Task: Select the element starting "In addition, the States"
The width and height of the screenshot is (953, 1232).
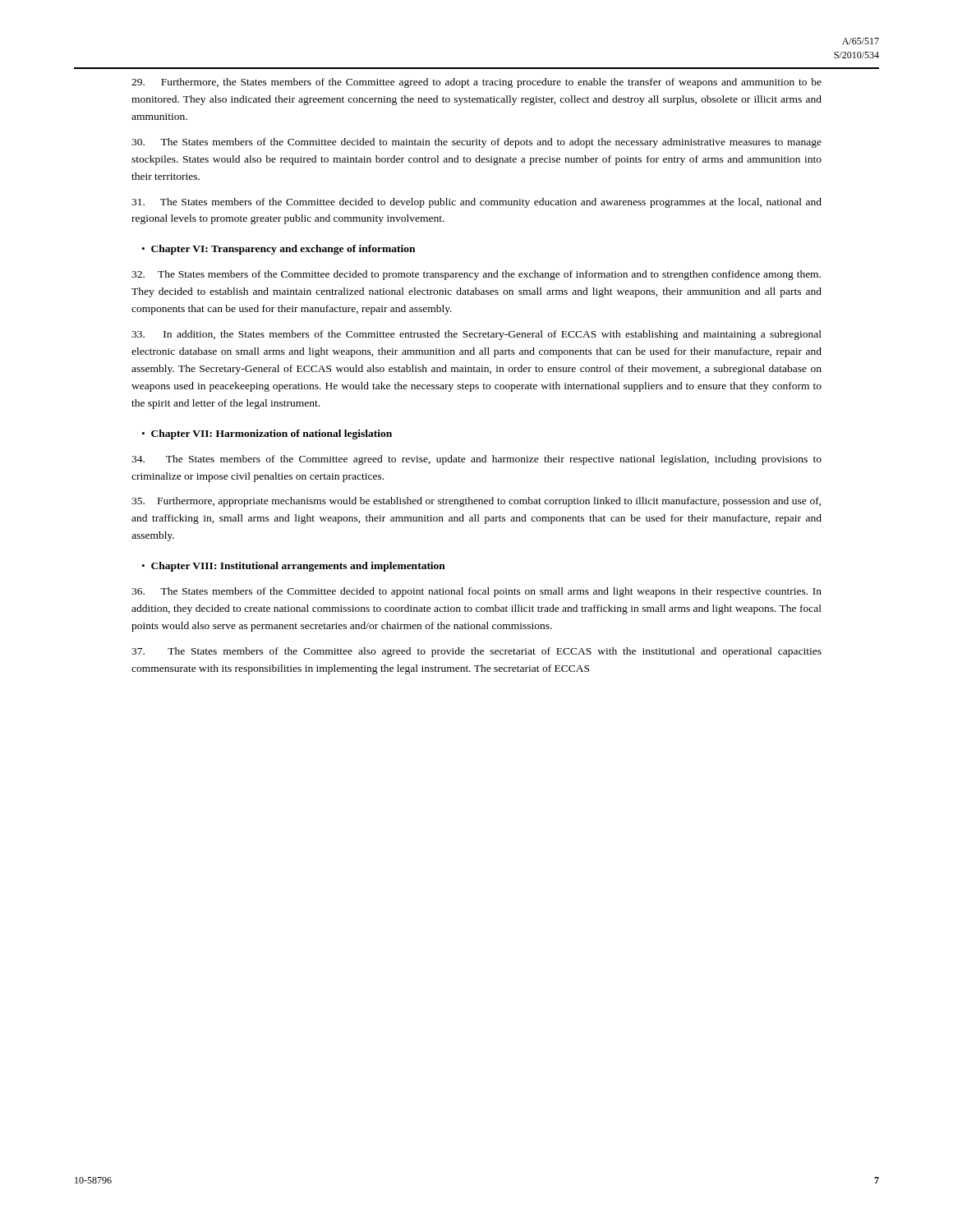Action: [x=476, y=368]
